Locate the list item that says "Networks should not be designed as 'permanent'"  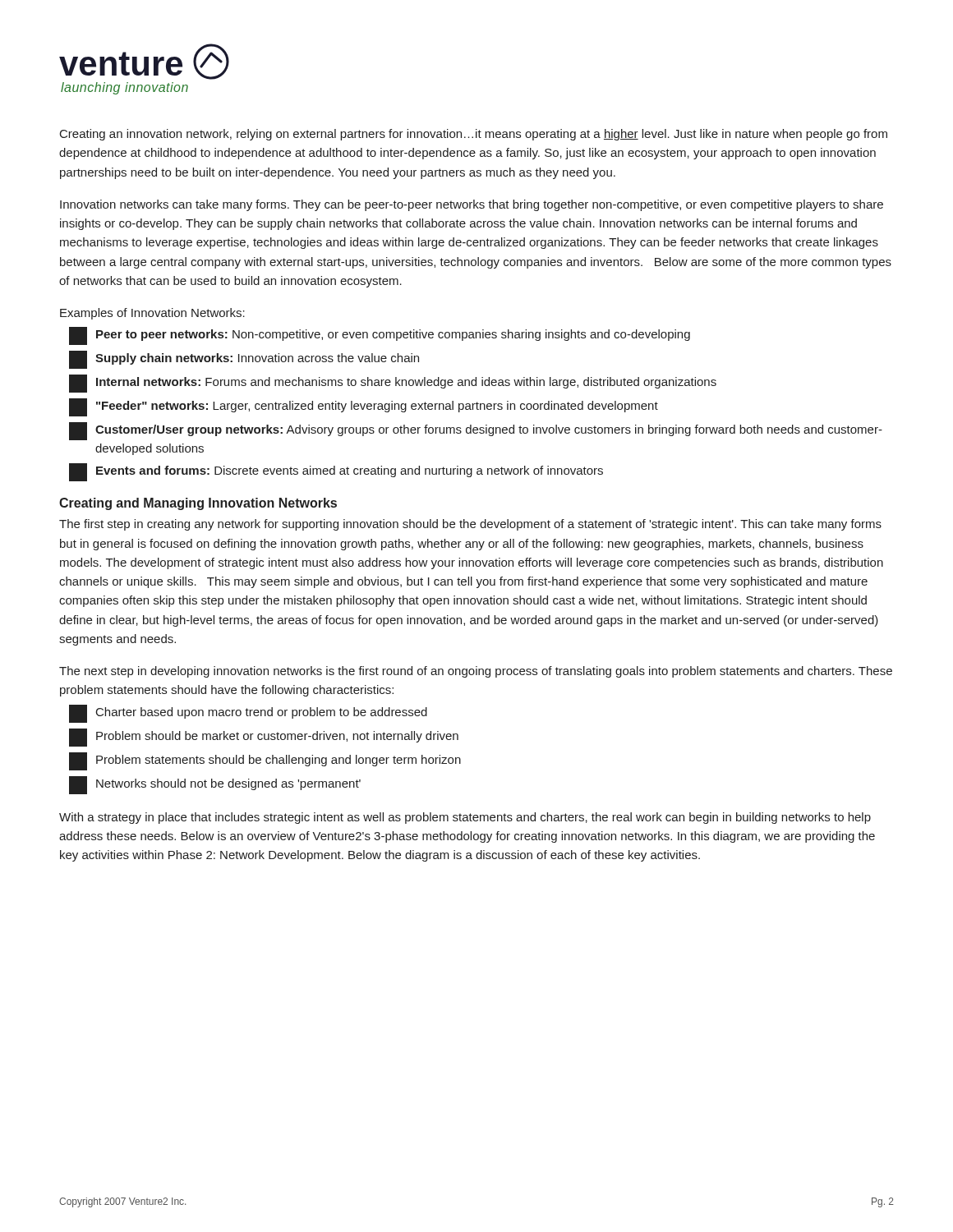point(215,785)
